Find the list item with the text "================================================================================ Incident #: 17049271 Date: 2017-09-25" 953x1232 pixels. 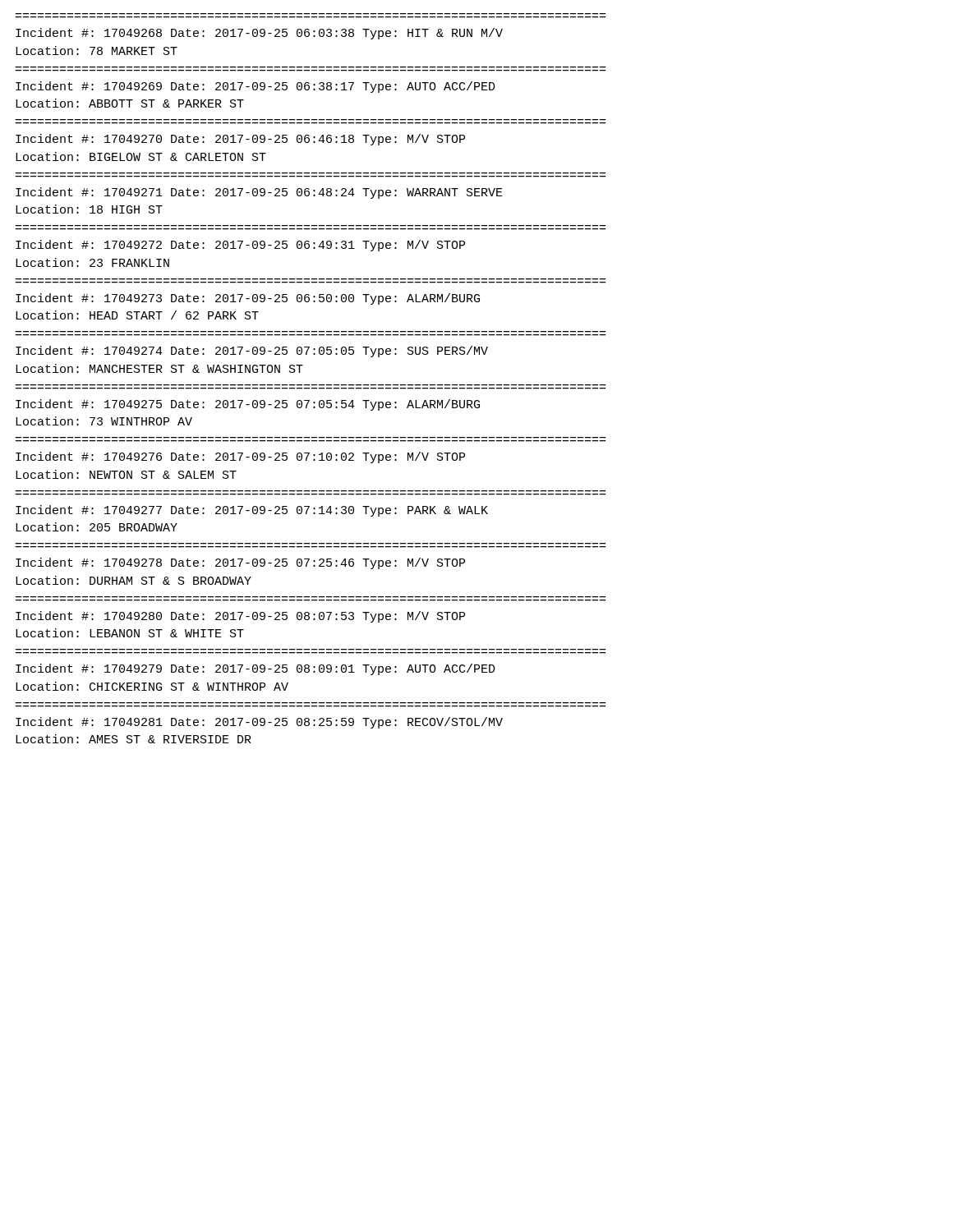tap(476, 194)
